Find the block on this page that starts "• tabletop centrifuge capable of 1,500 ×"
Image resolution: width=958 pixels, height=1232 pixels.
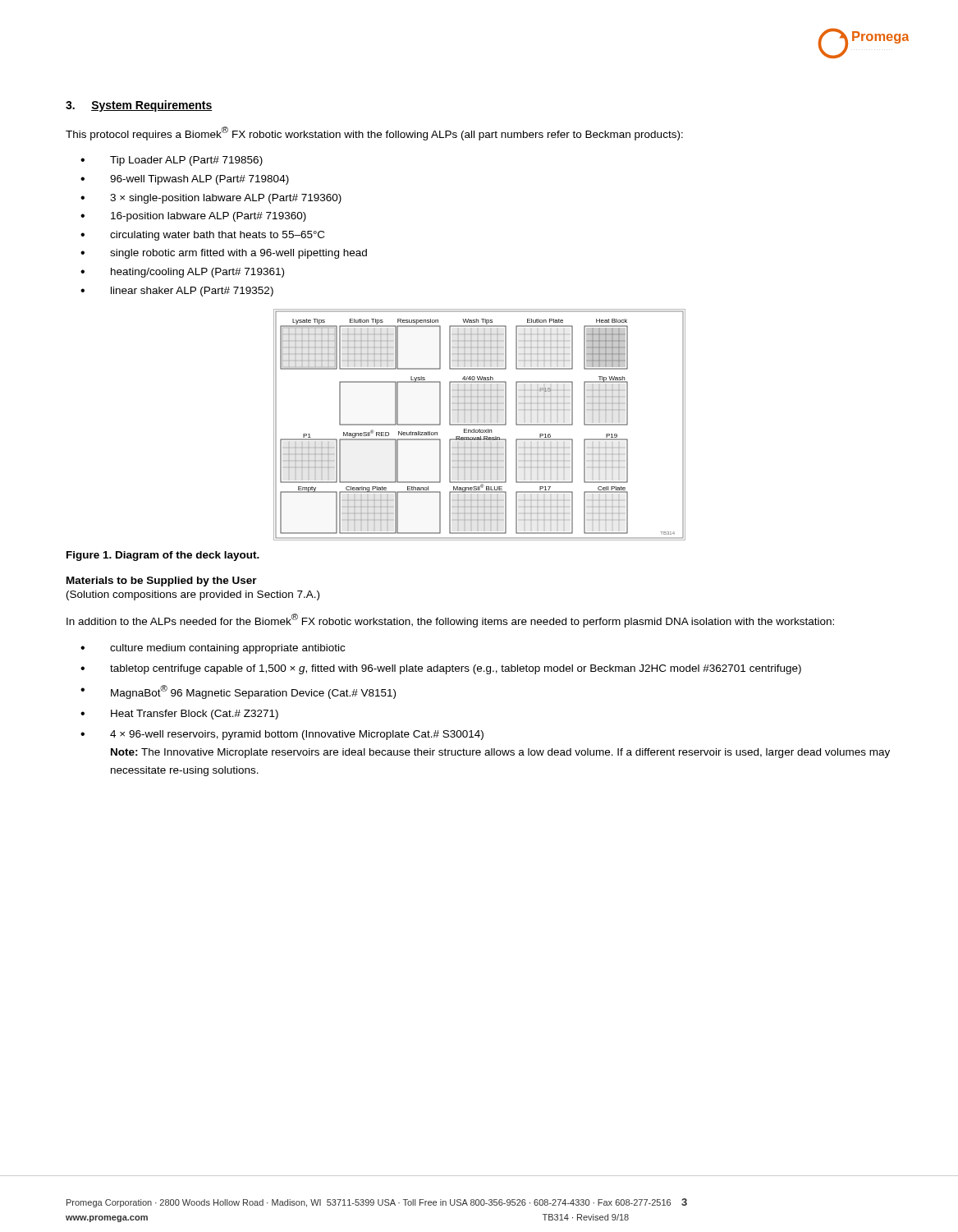pyautogui.click(x=434, y=669)
